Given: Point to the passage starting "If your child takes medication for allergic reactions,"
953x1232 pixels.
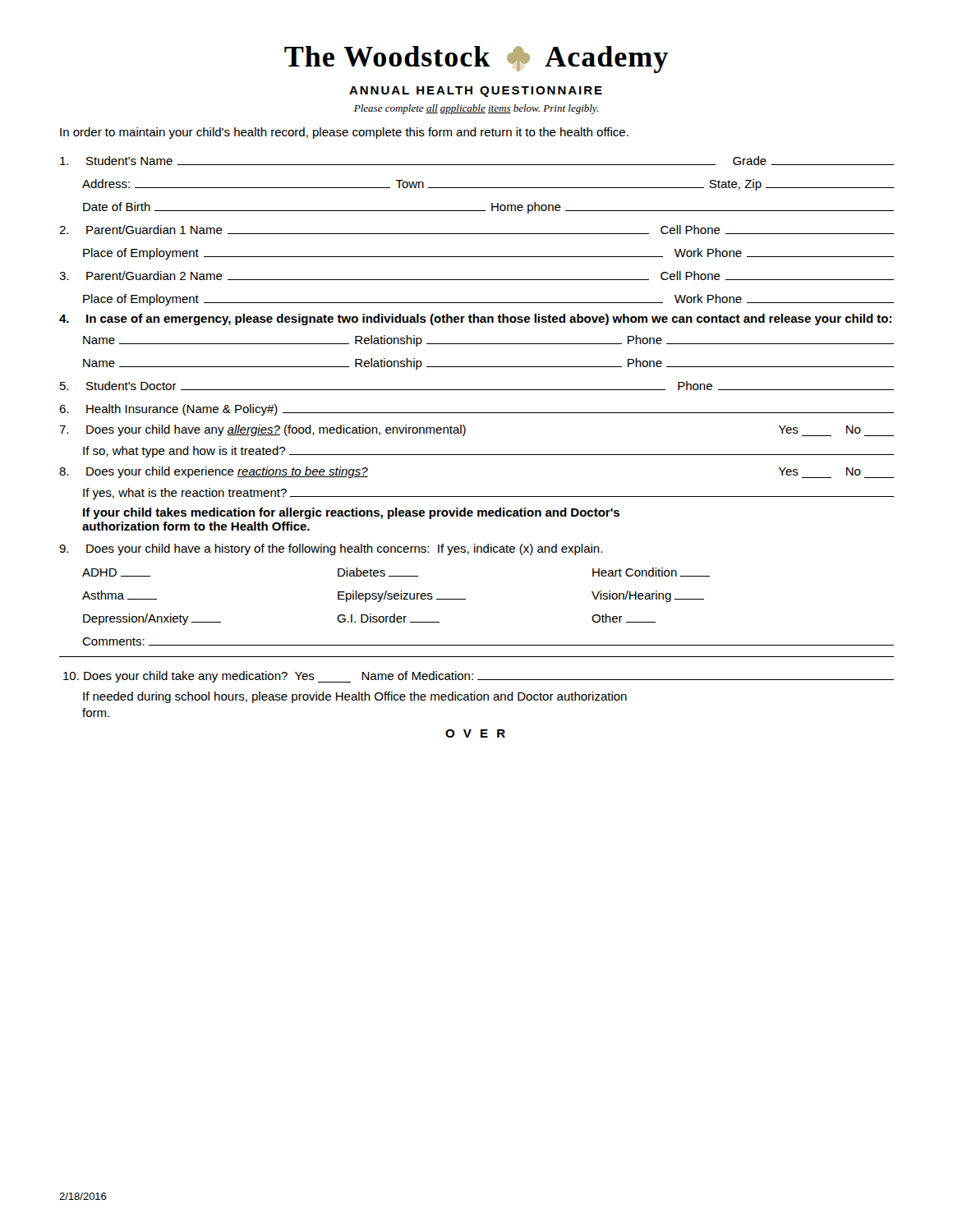Looking at the screenshot, I should point(351,519).
